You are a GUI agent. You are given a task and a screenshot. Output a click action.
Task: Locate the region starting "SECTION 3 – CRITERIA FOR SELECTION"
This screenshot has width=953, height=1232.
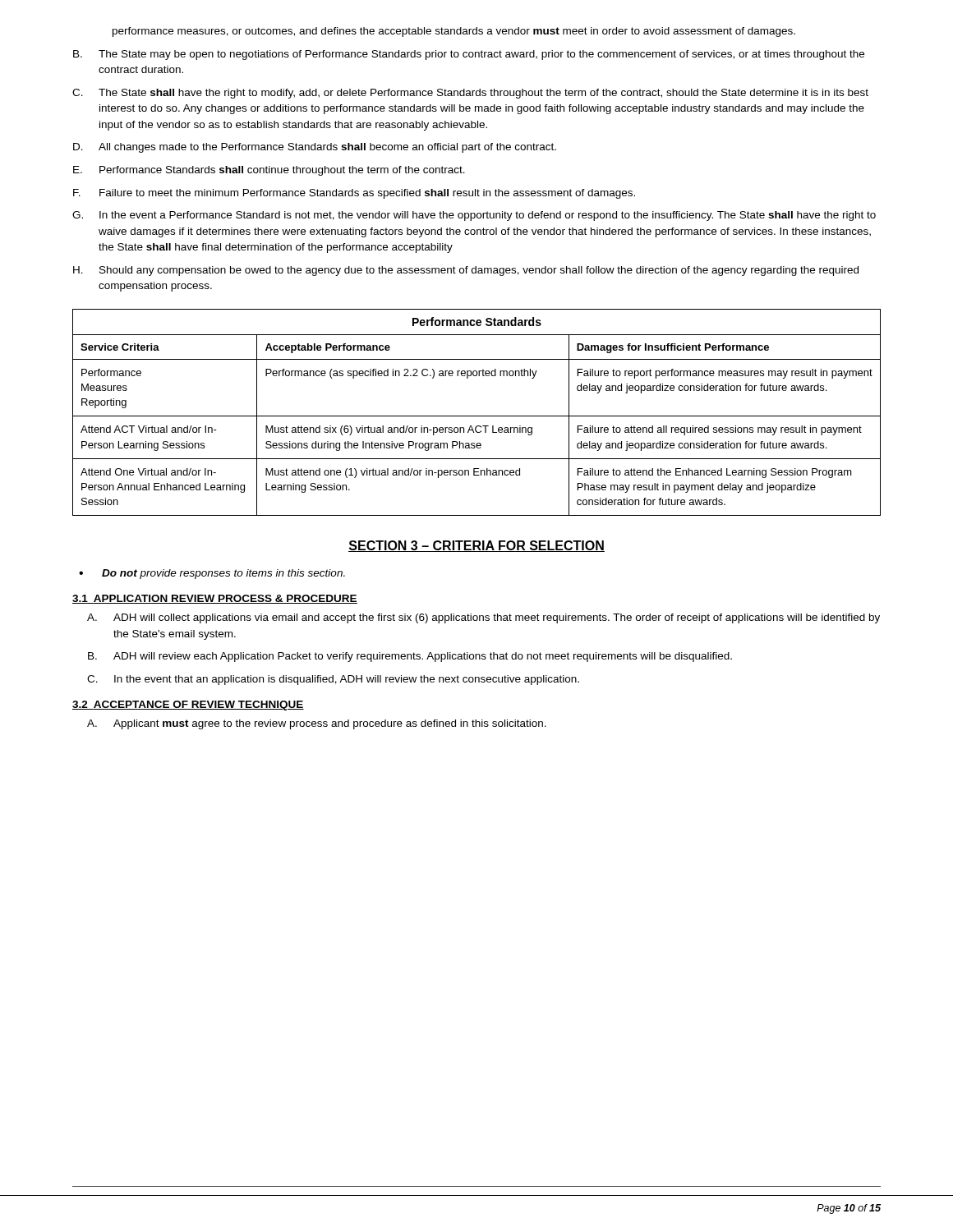pos(476,546)
